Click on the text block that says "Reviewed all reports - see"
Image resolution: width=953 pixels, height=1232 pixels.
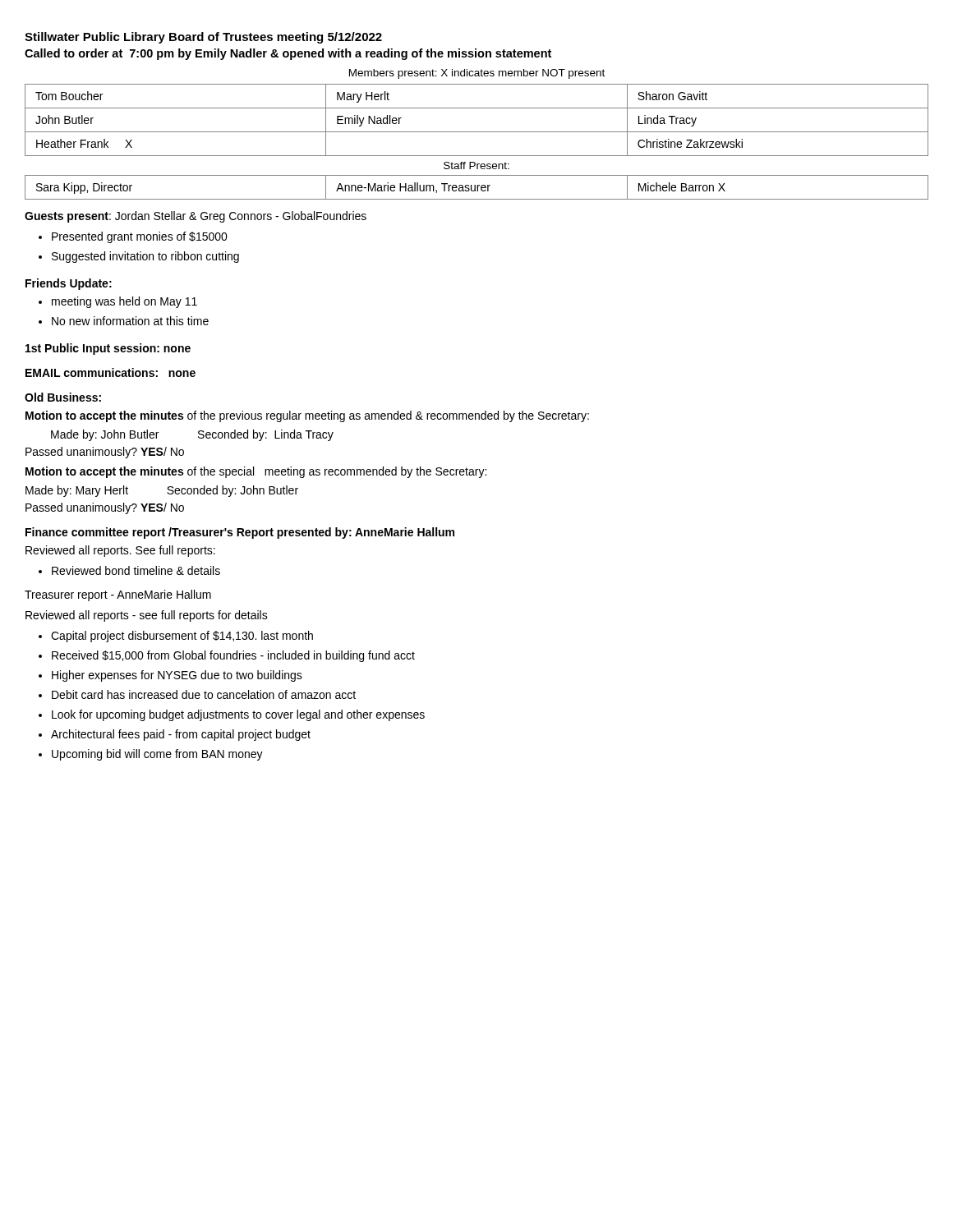[x=146, y=615]
